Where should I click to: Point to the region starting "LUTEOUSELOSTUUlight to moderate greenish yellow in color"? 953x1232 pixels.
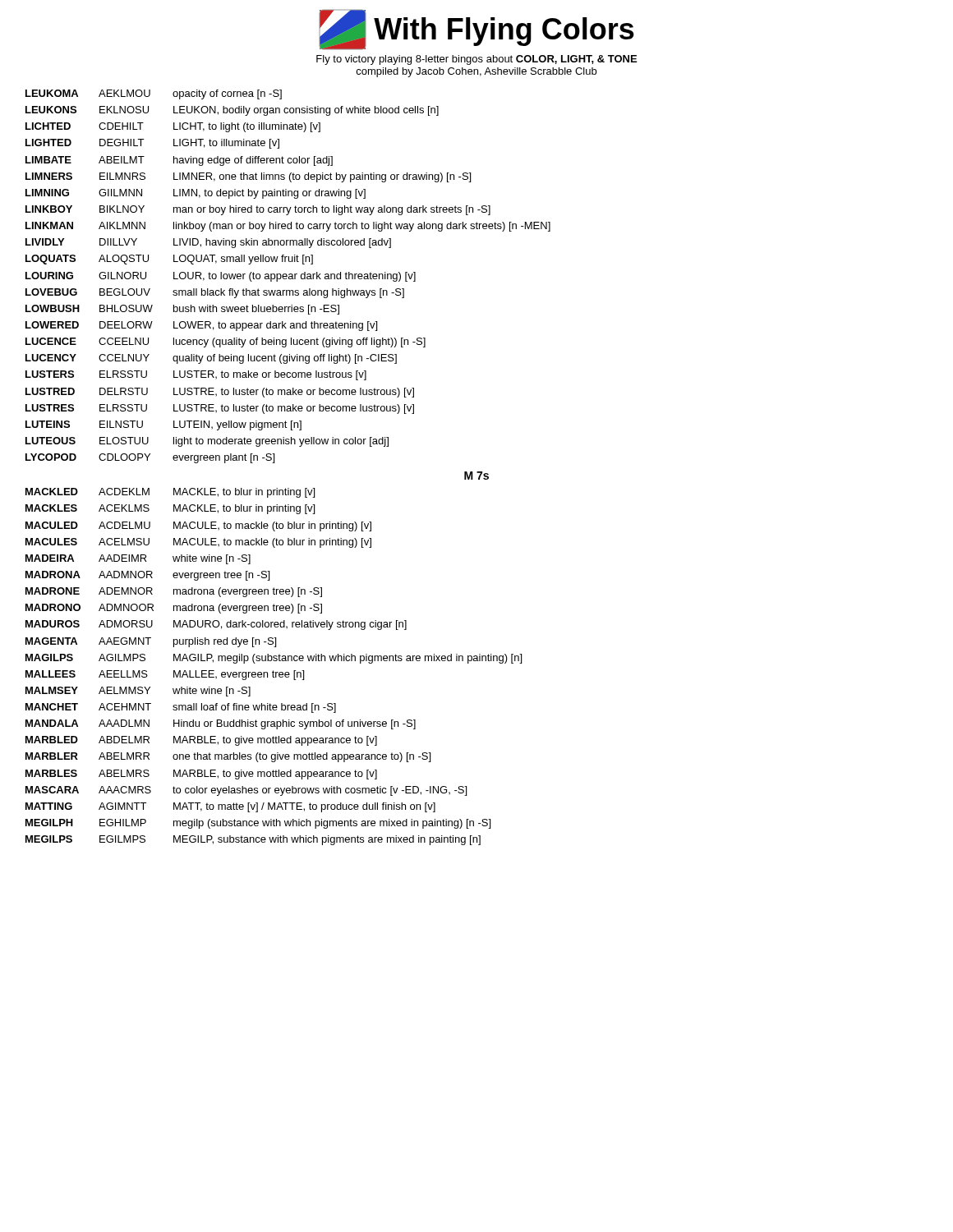pyautogui.click(x=207, y=442)
